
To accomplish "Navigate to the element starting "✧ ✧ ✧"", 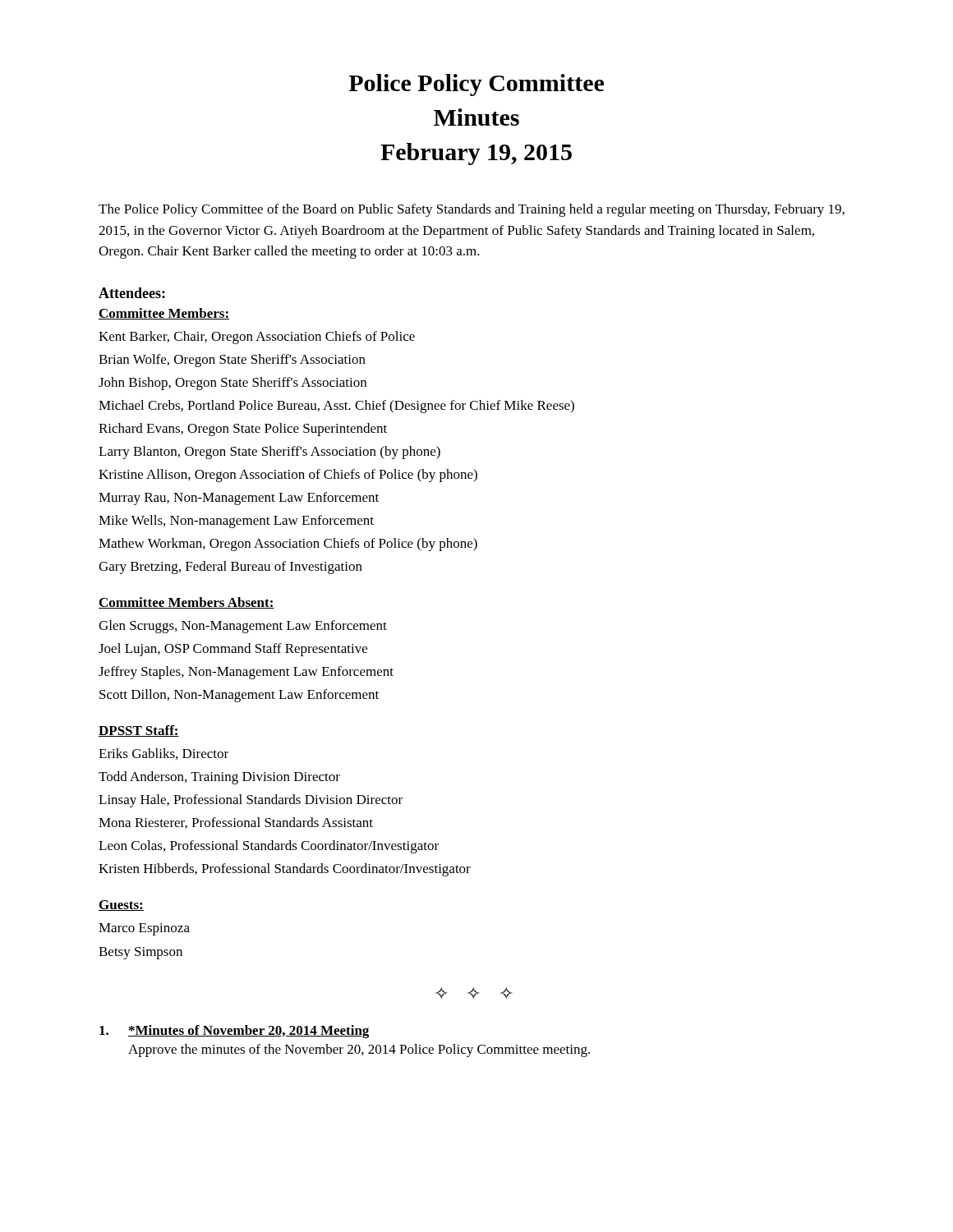I will 476,993.
